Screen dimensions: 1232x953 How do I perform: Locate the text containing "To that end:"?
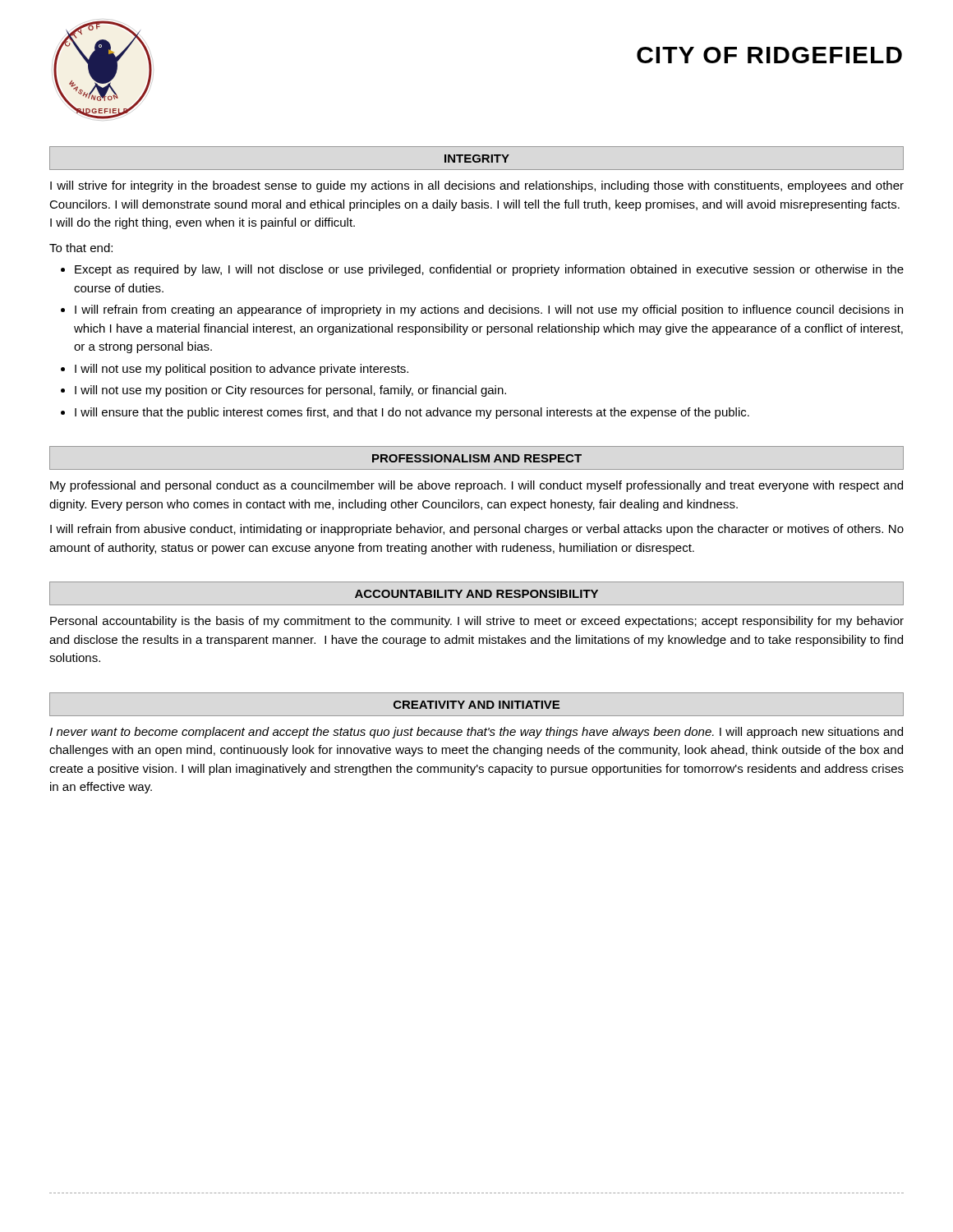81,247
